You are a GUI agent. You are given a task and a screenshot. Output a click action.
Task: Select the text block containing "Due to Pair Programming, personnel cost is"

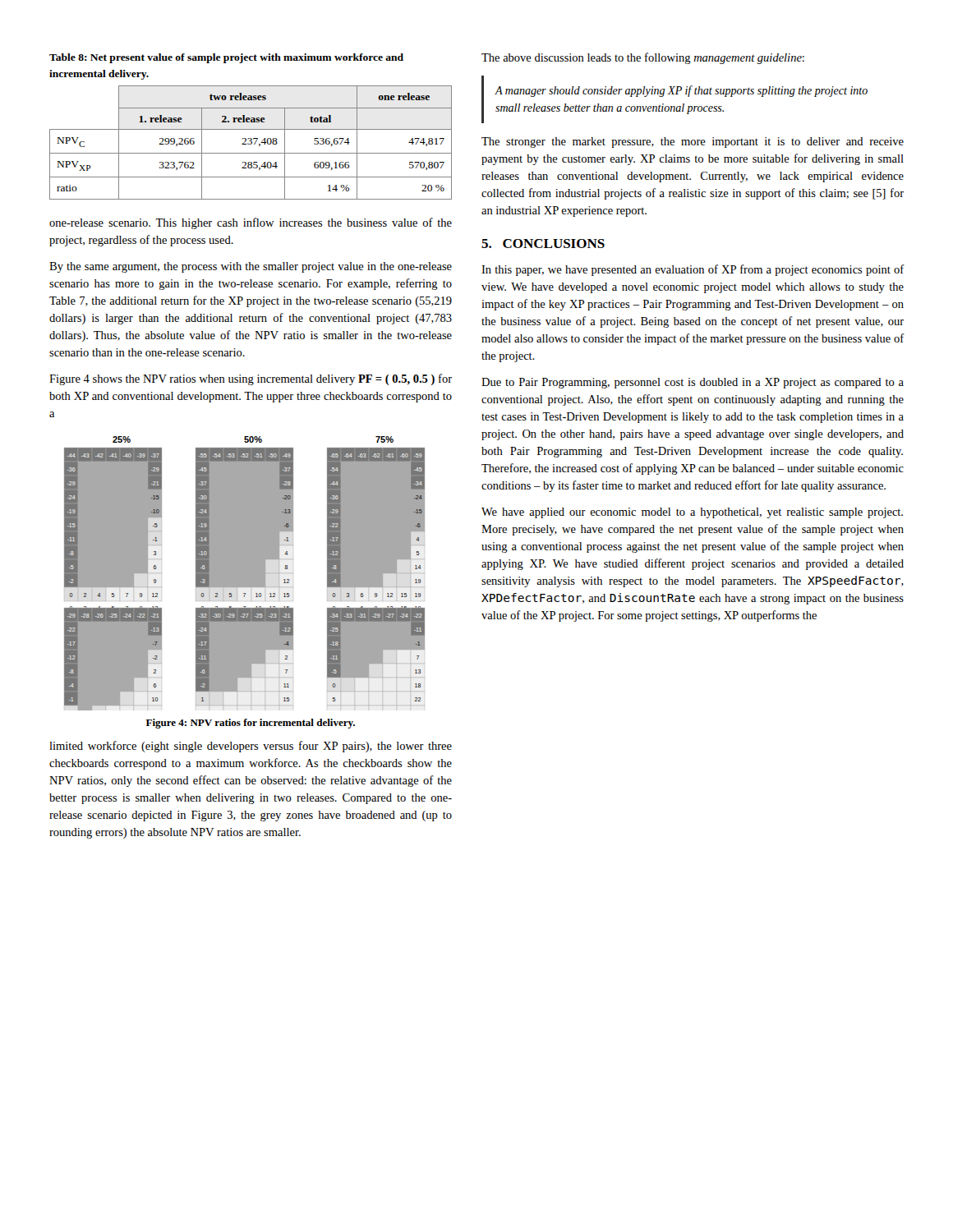(693, 434)
